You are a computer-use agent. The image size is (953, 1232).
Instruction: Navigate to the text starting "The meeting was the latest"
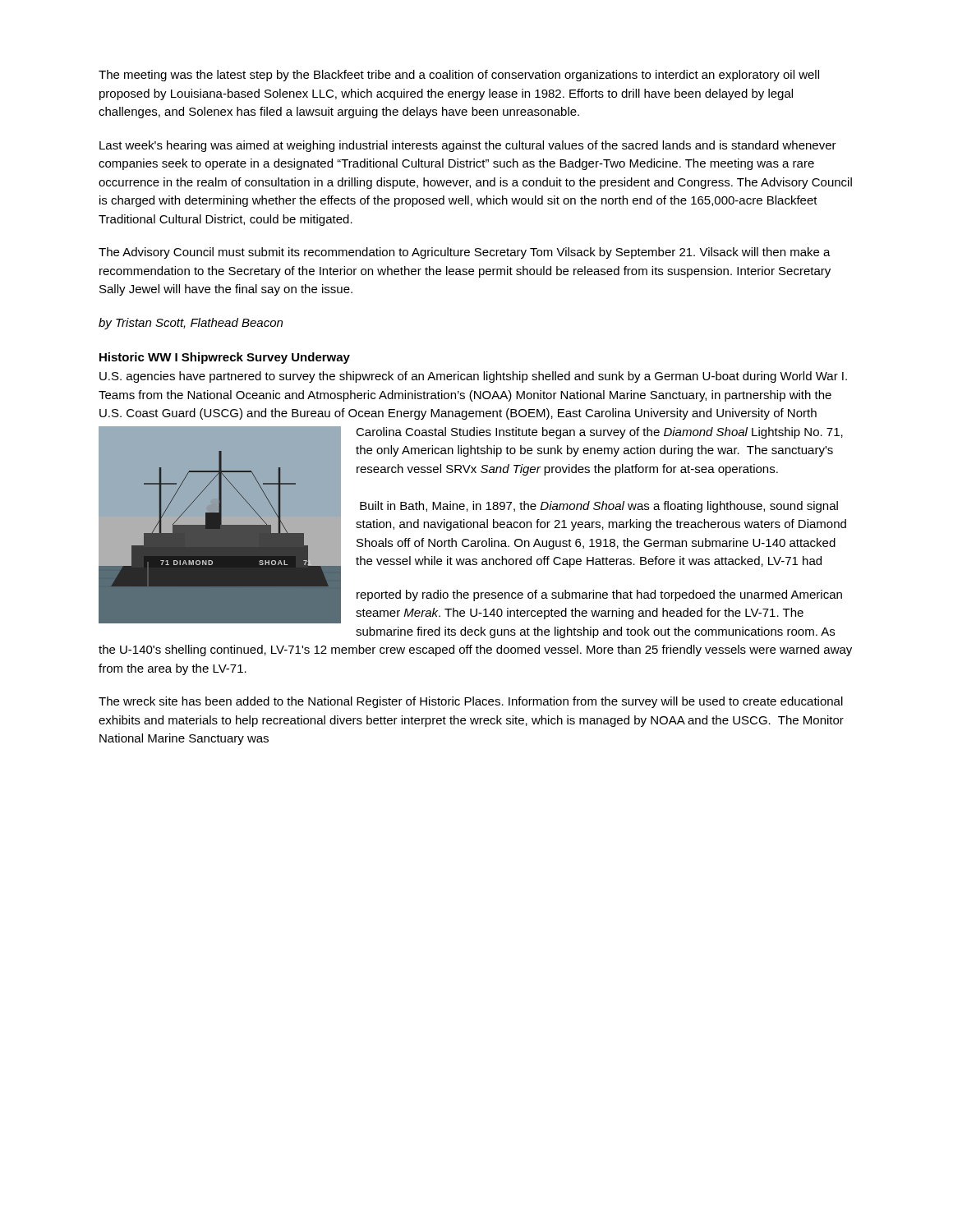coord(459,93)
